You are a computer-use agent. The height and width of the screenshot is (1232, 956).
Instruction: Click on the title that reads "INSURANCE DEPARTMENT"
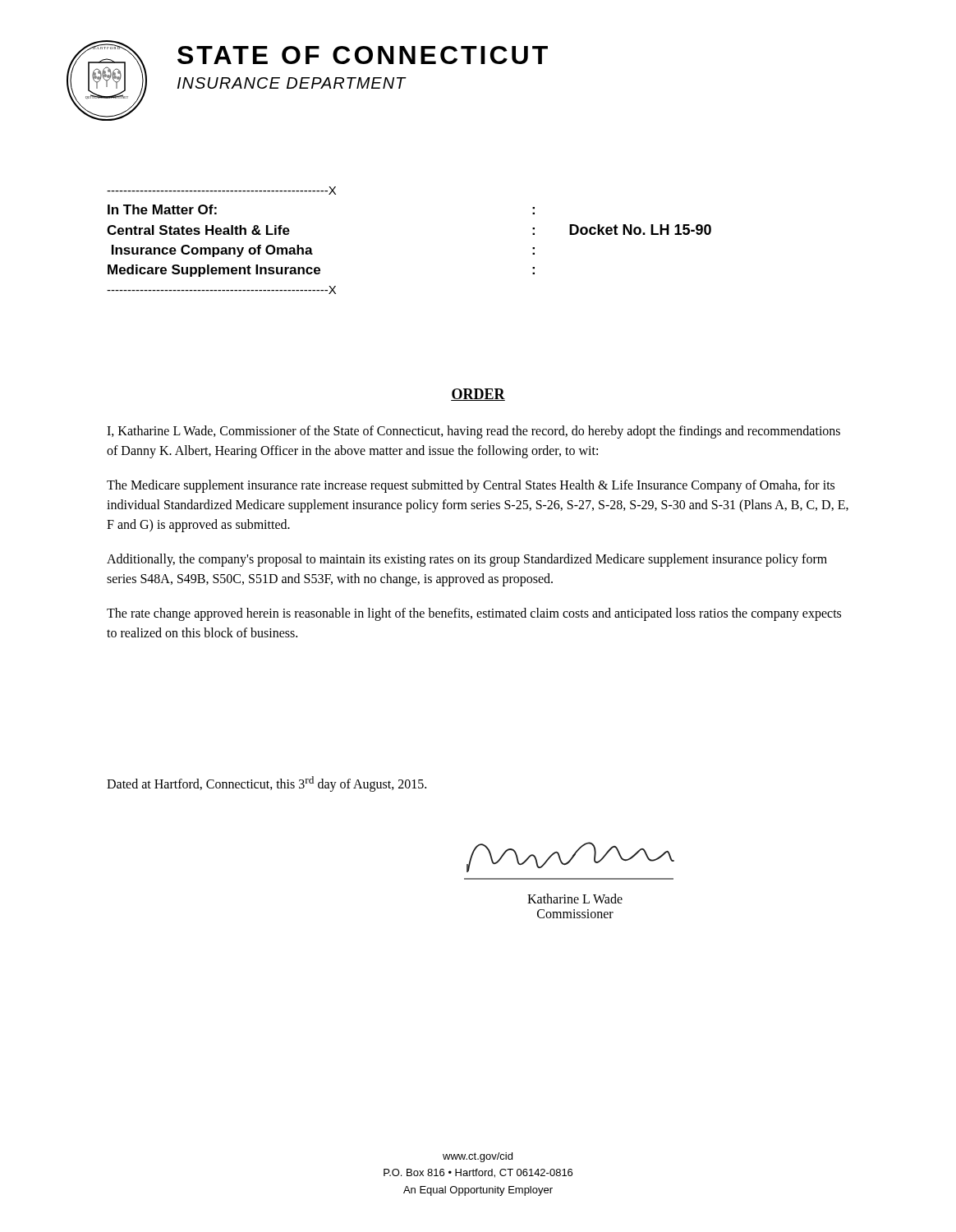click(291, 84)
